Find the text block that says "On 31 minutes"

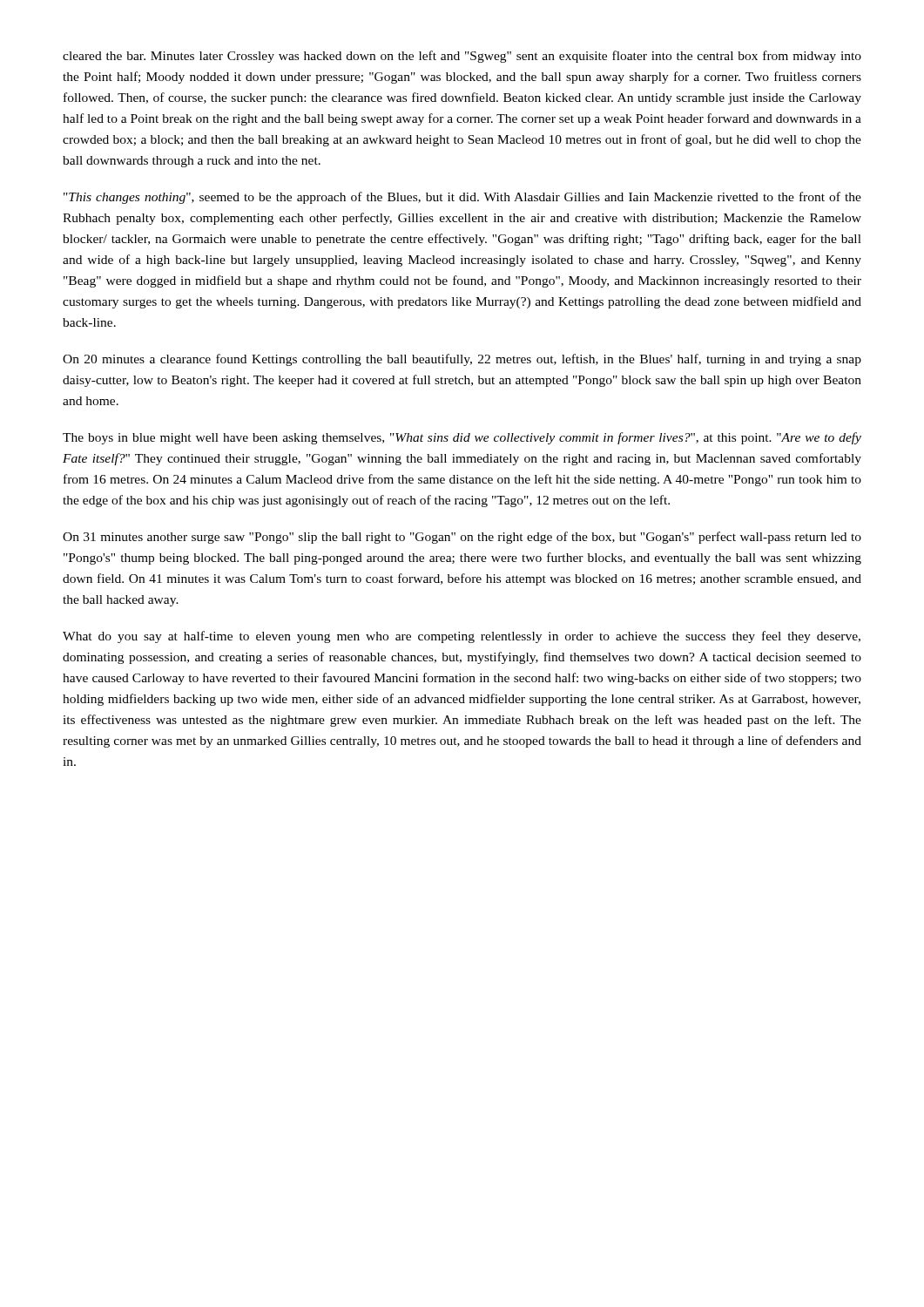coord(462,568)
